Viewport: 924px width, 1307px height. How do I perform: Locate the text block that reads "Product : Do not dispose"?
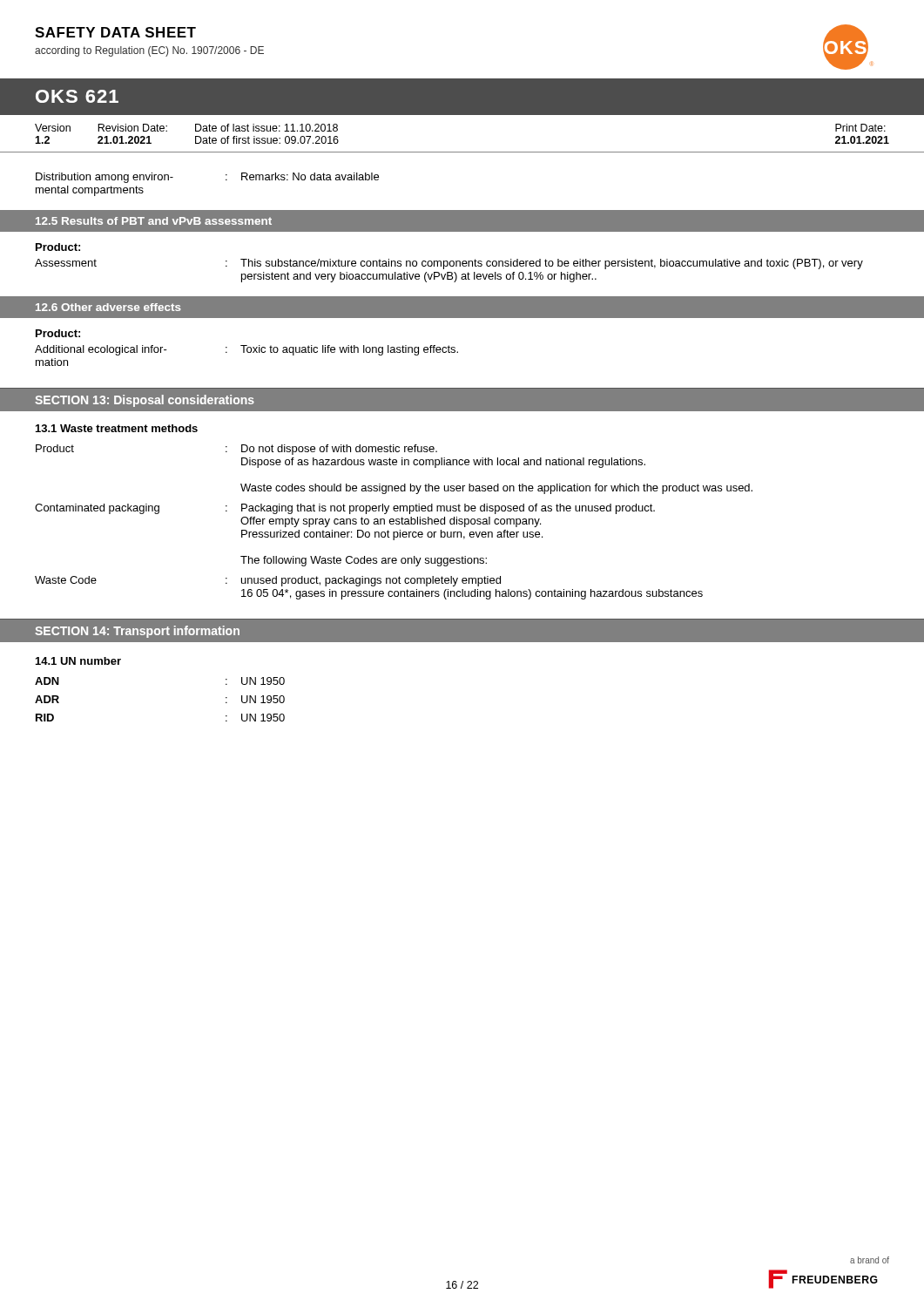coord(462,468)
